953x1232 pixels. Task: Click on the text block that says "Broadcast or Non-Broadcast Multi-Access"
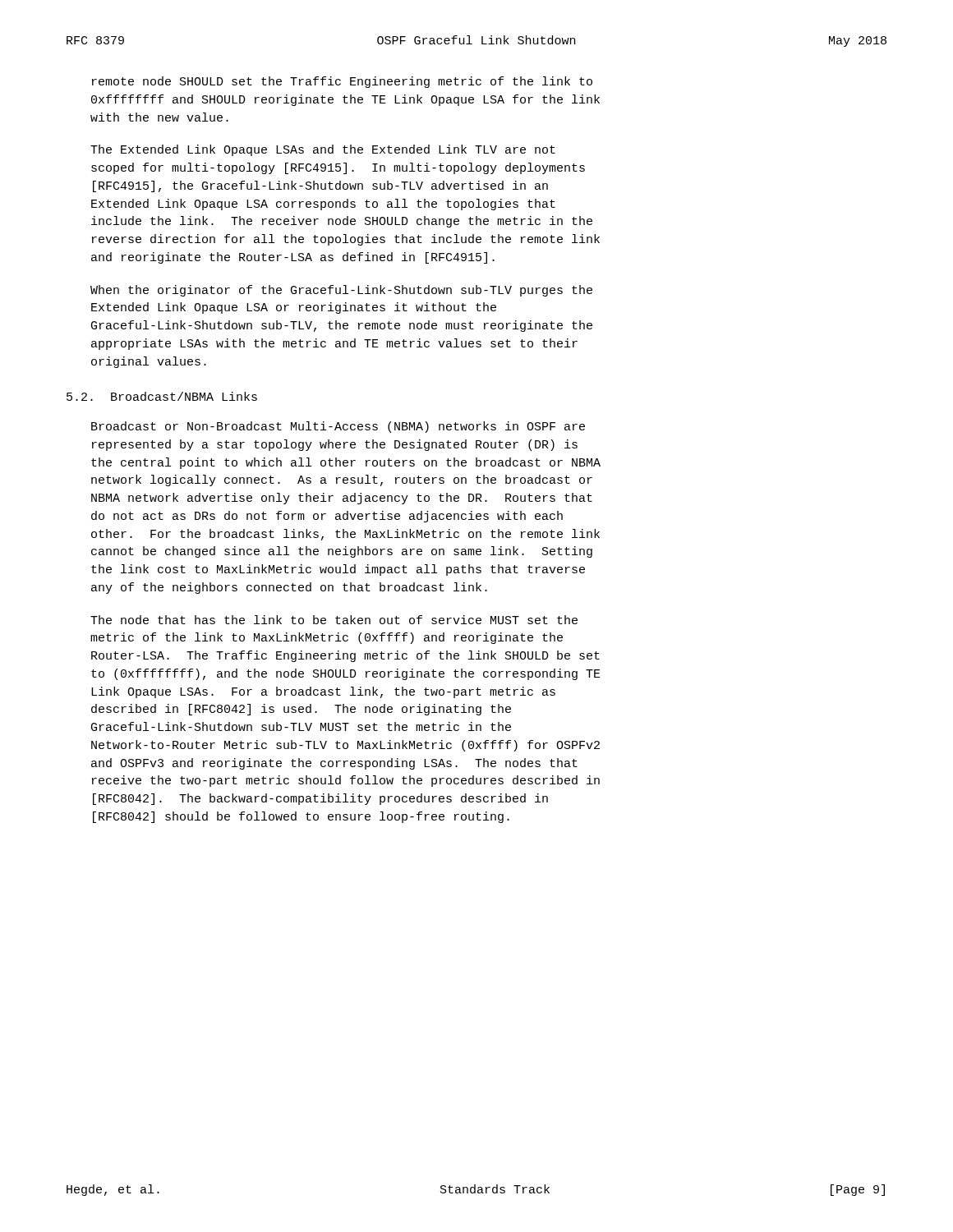coord(346,508)
